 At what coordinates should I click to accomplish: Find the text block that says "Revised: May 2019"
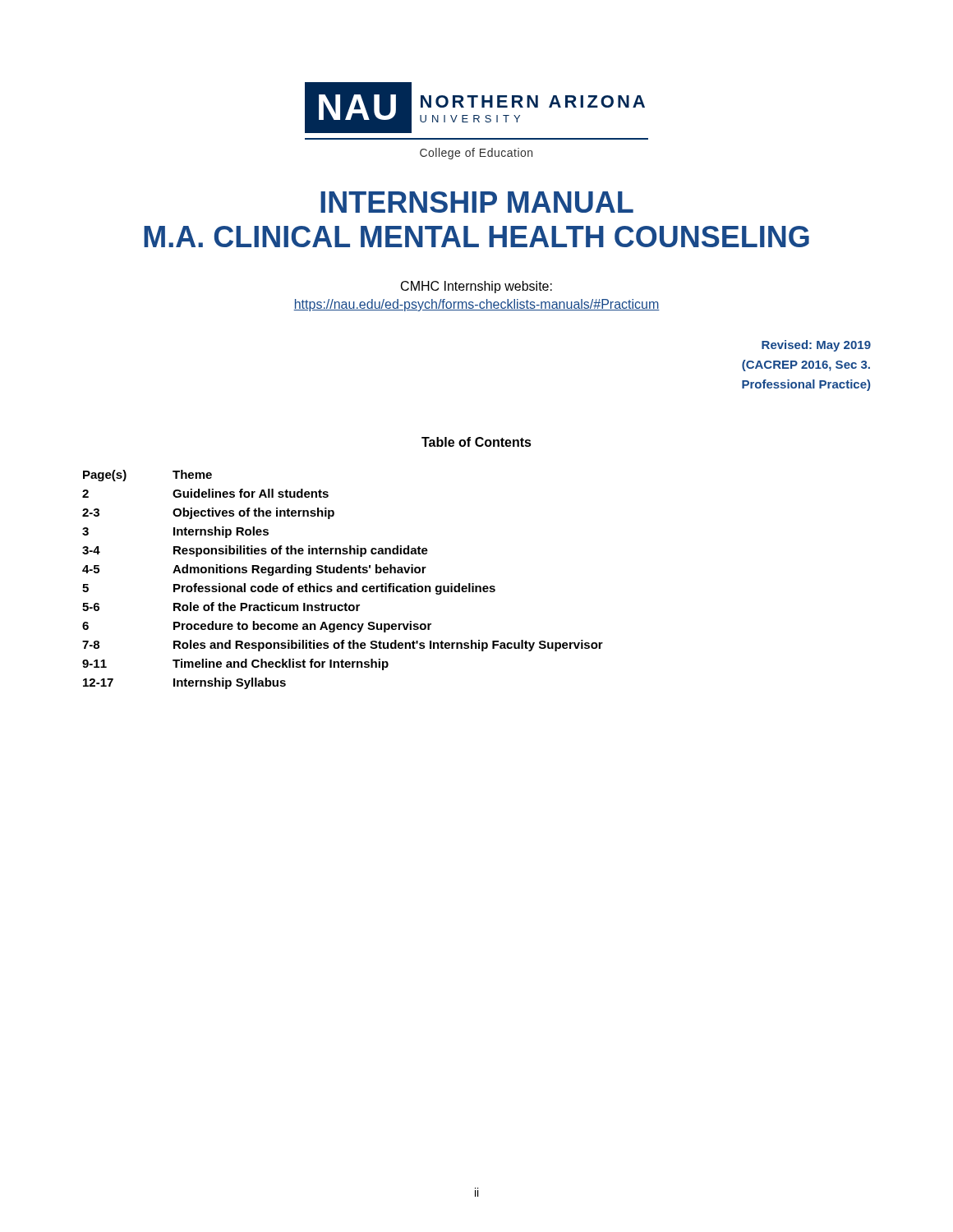point(806,364)
